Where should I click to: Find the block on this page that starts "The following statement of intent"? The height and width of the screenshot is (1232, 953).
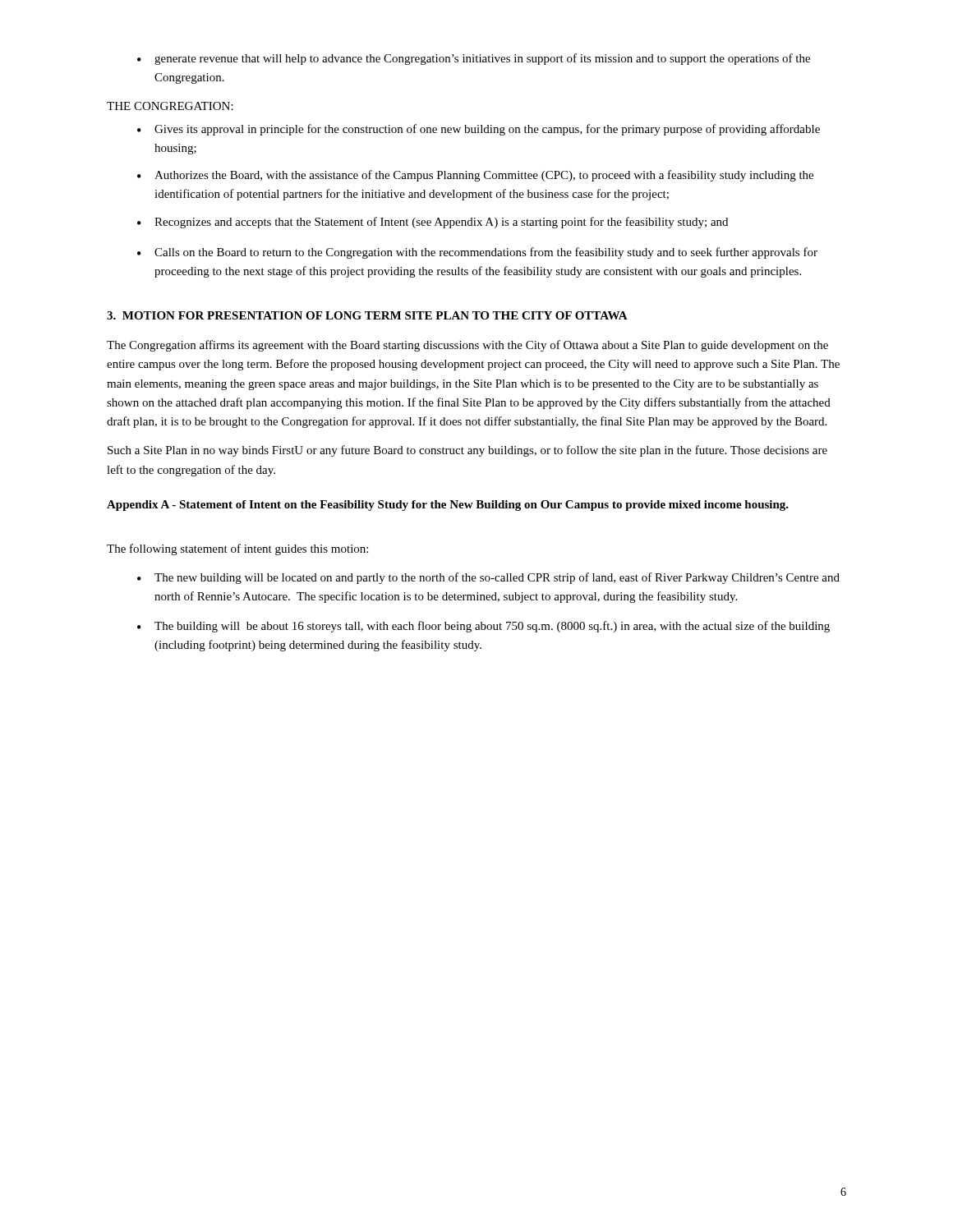click(237, 549)
